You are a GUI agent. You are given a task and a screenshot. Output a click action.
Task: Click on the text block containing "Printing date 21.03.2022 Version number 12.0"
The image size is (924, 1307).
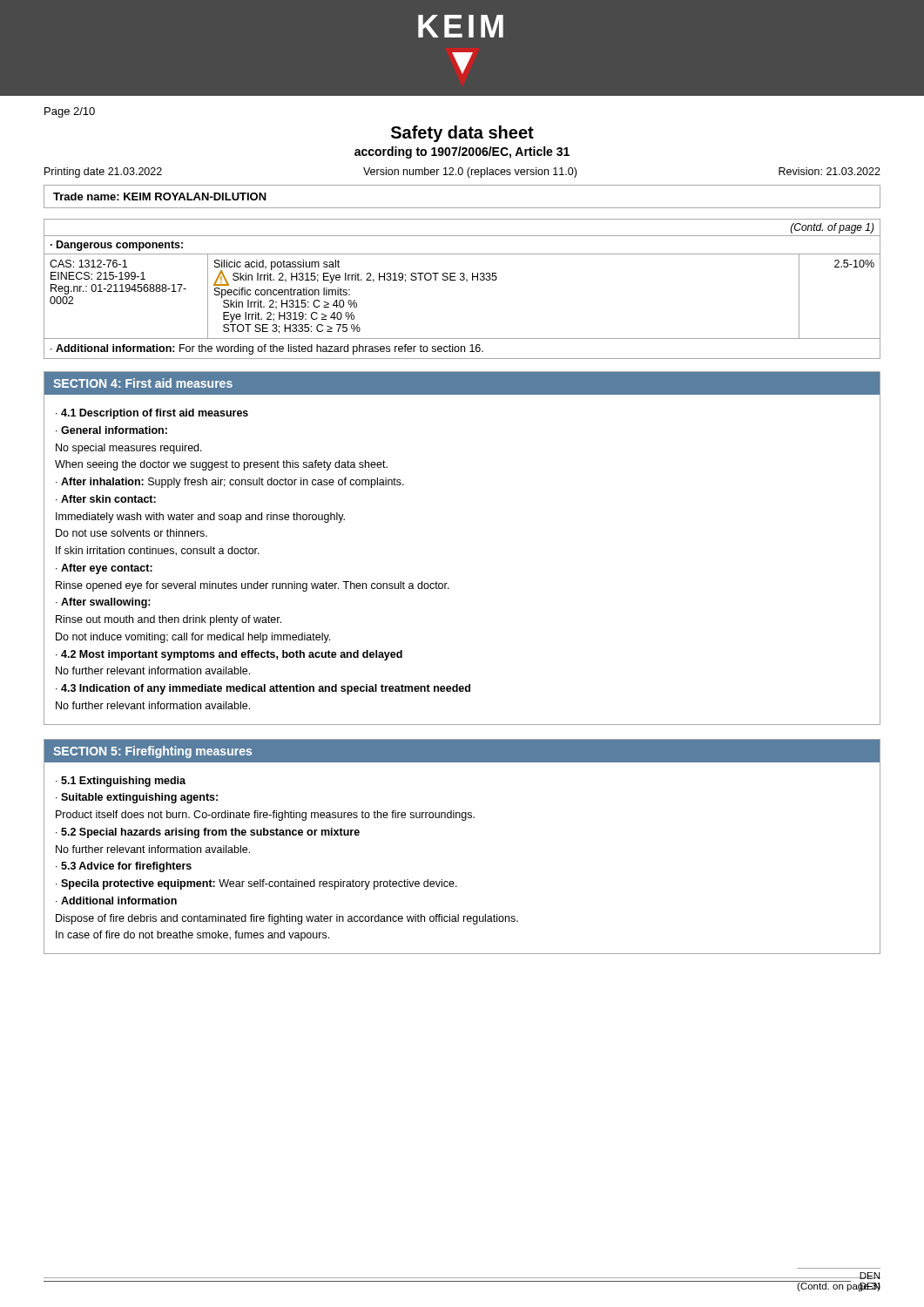click(462, 172)
